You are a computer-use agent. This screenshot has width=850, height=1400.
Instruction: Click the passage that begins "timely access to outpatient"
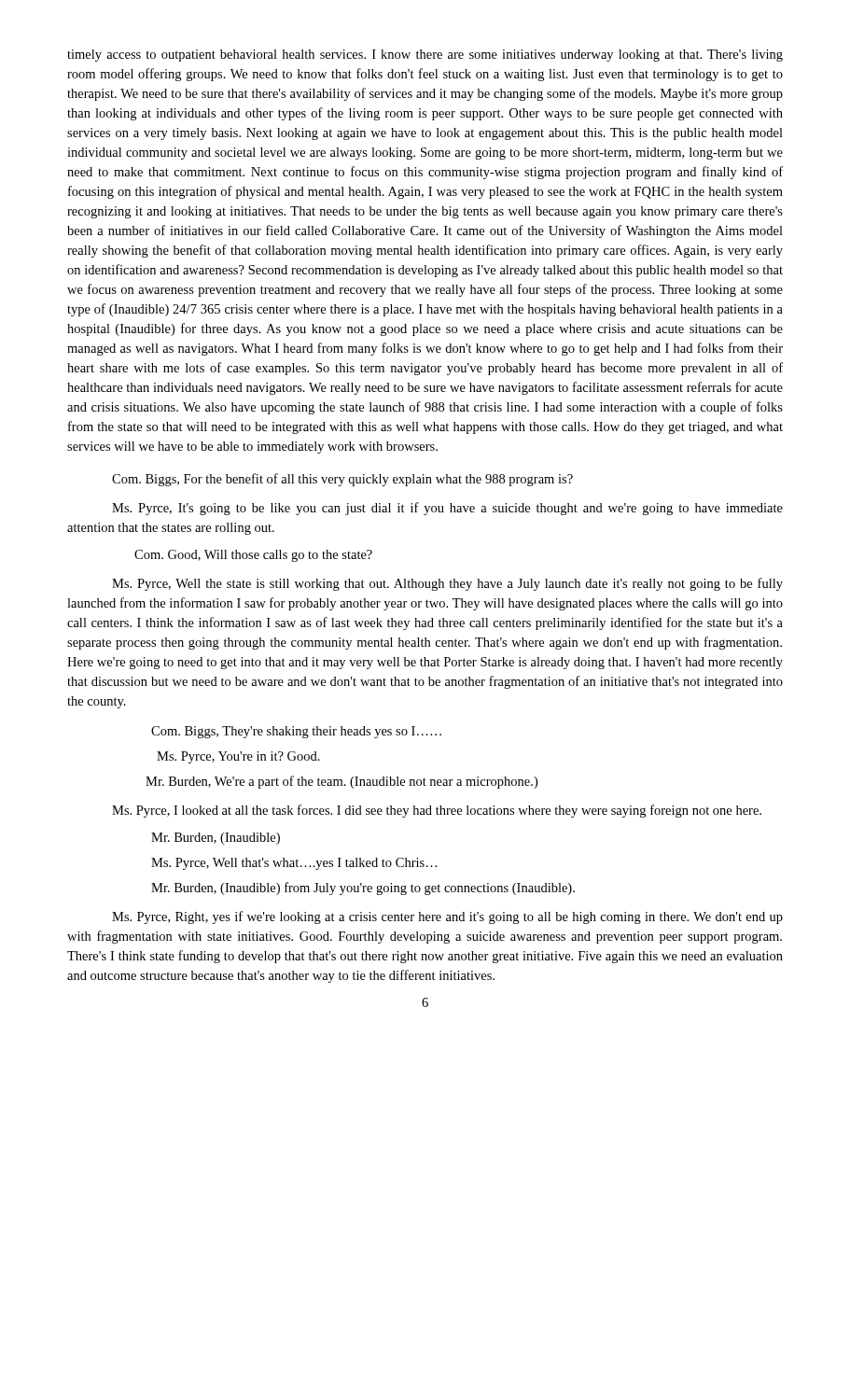tap(425, 250)
